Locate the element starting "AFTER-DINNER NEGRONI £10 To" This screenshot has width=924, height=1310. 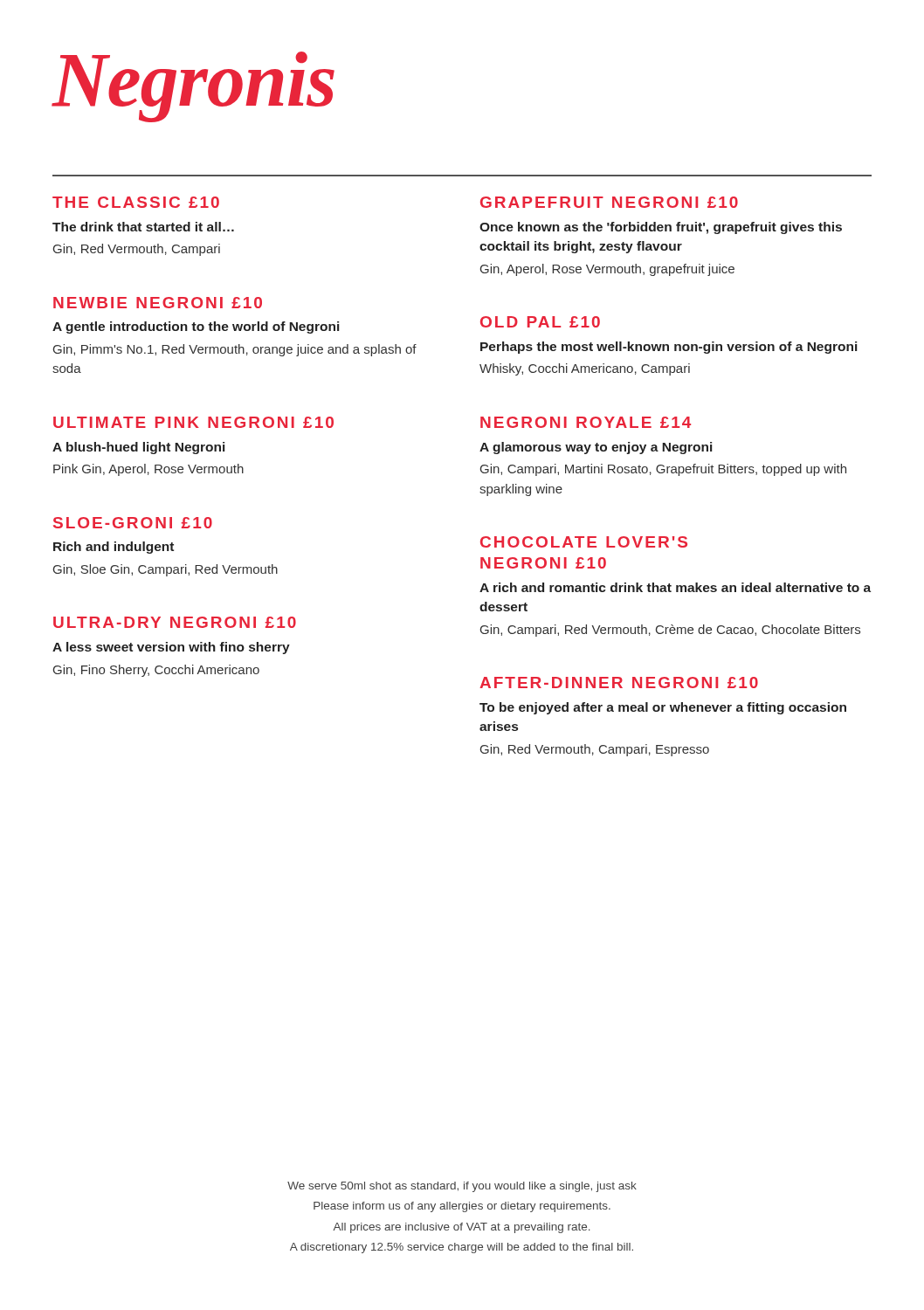point(676,716)
